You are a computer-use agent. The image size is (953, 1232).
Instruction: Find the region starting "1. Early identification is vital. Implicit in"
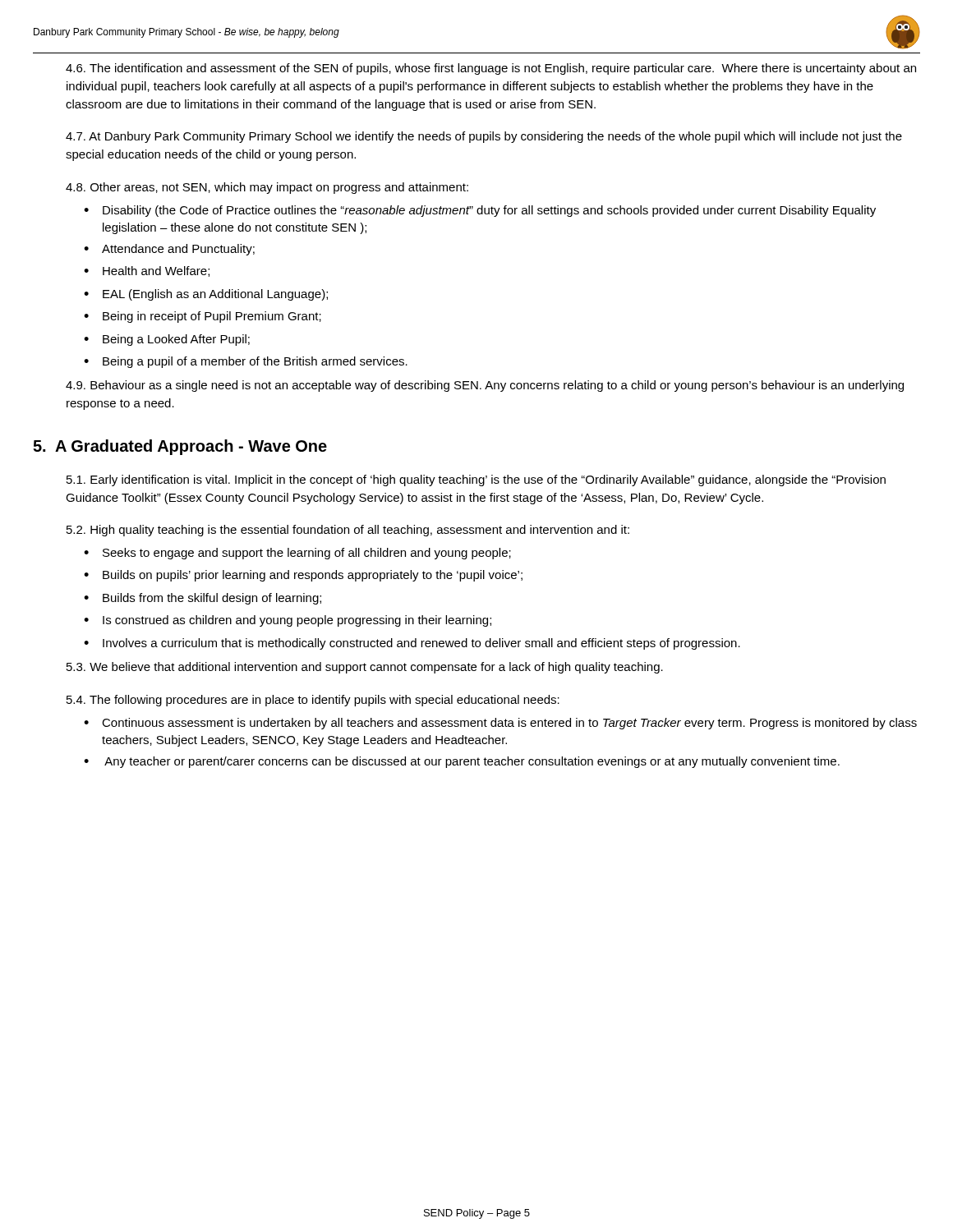coord(493,488)
